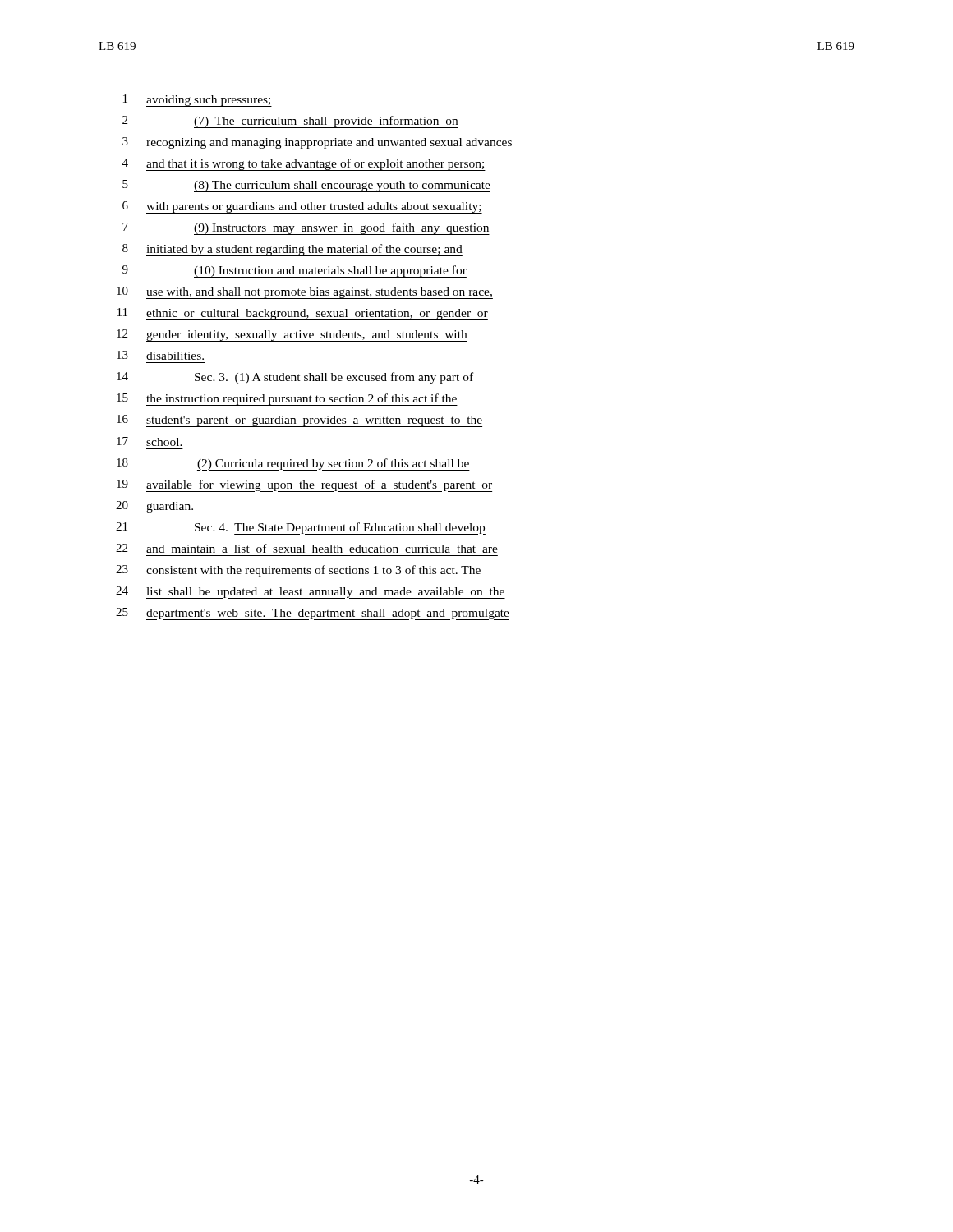This screenshot has width=953, height=1232.
Task: Find the element starting "12 gender identity, sexually active students, and"
Action: point(283,336)
